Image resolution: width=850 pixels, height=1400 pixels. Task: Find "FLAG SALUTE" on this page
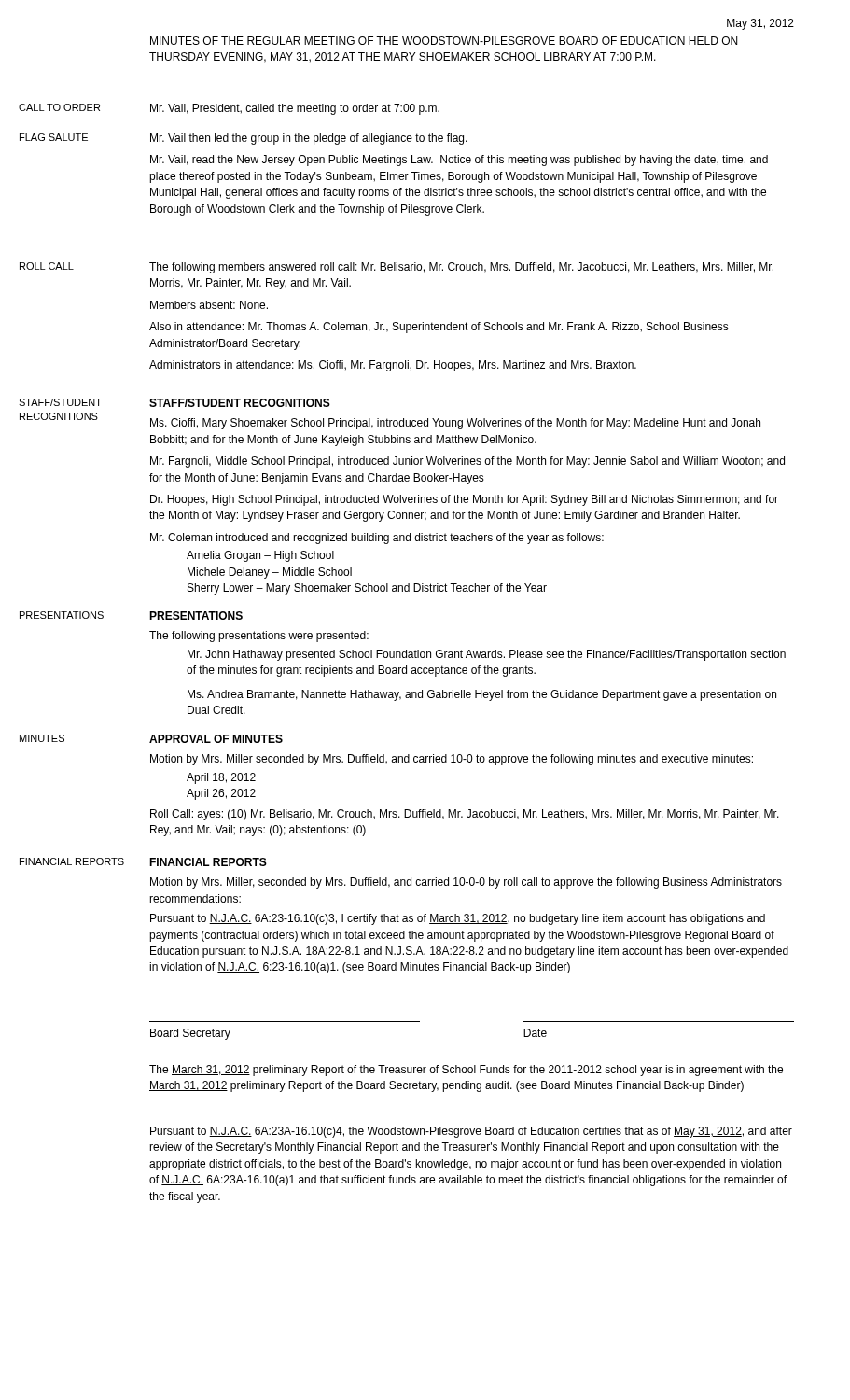click(x=53, y=137)
